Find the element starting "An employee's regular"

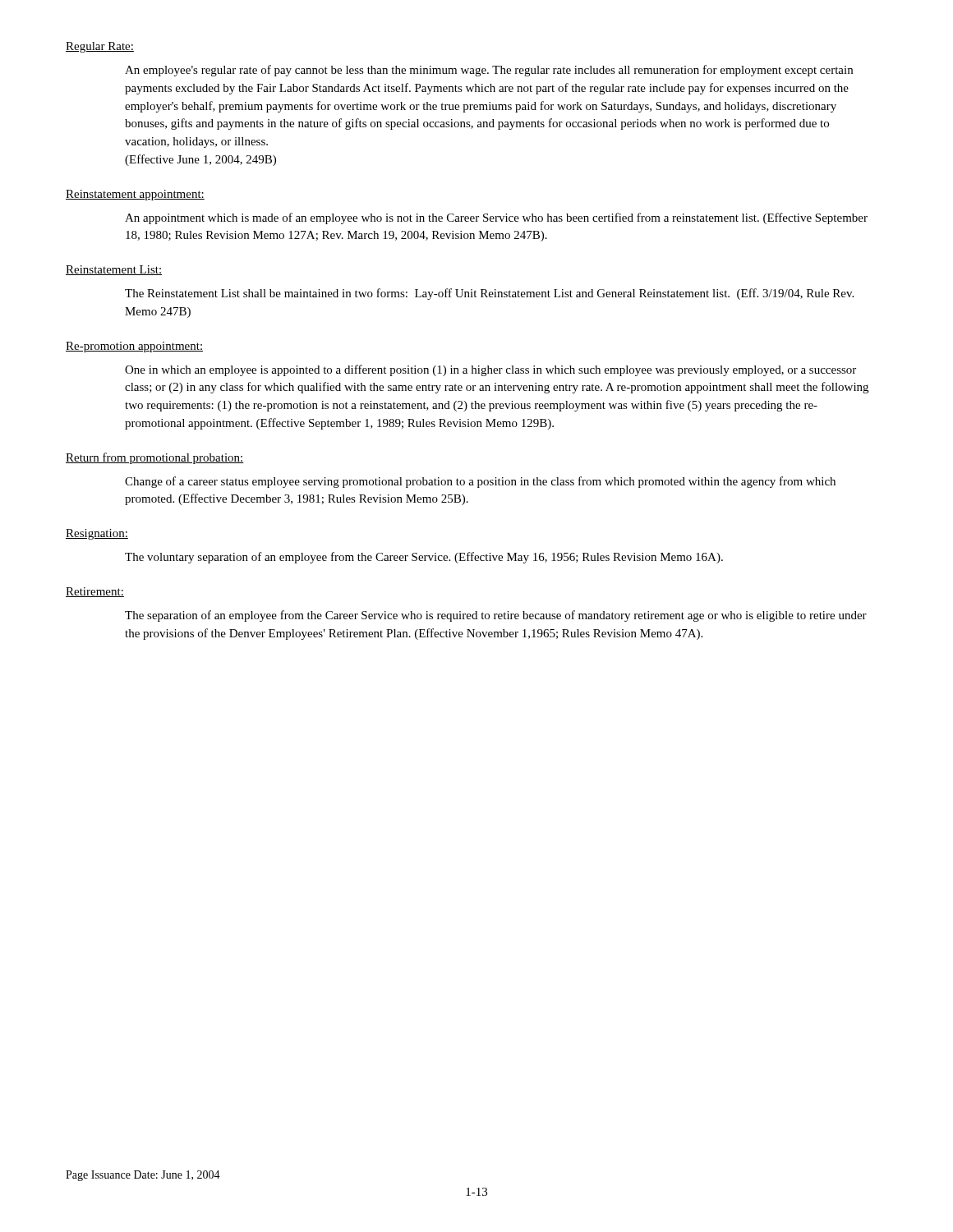(x=489, y=114)
